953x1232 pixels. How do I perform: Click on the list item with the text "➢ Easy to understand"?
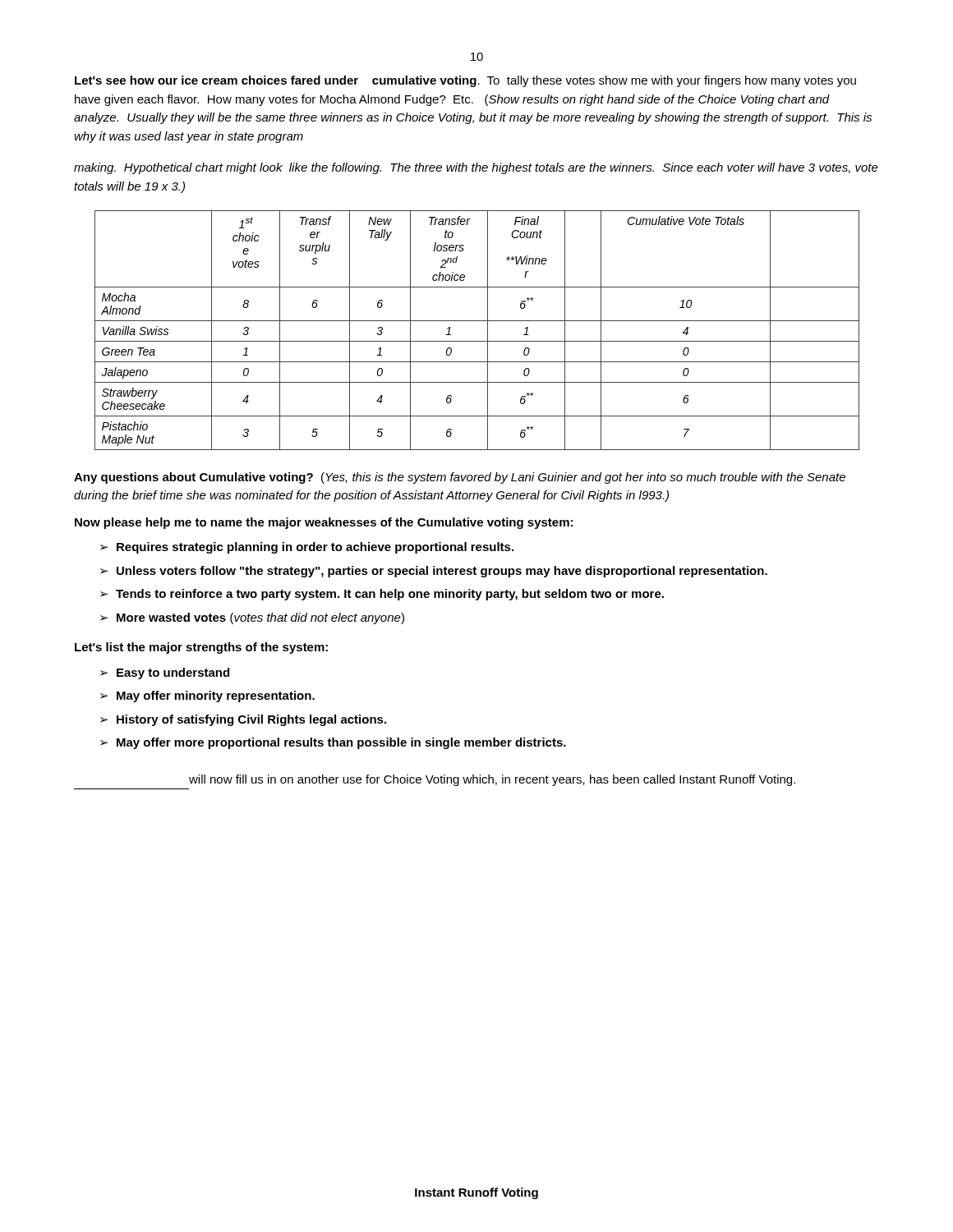[164, 673]
